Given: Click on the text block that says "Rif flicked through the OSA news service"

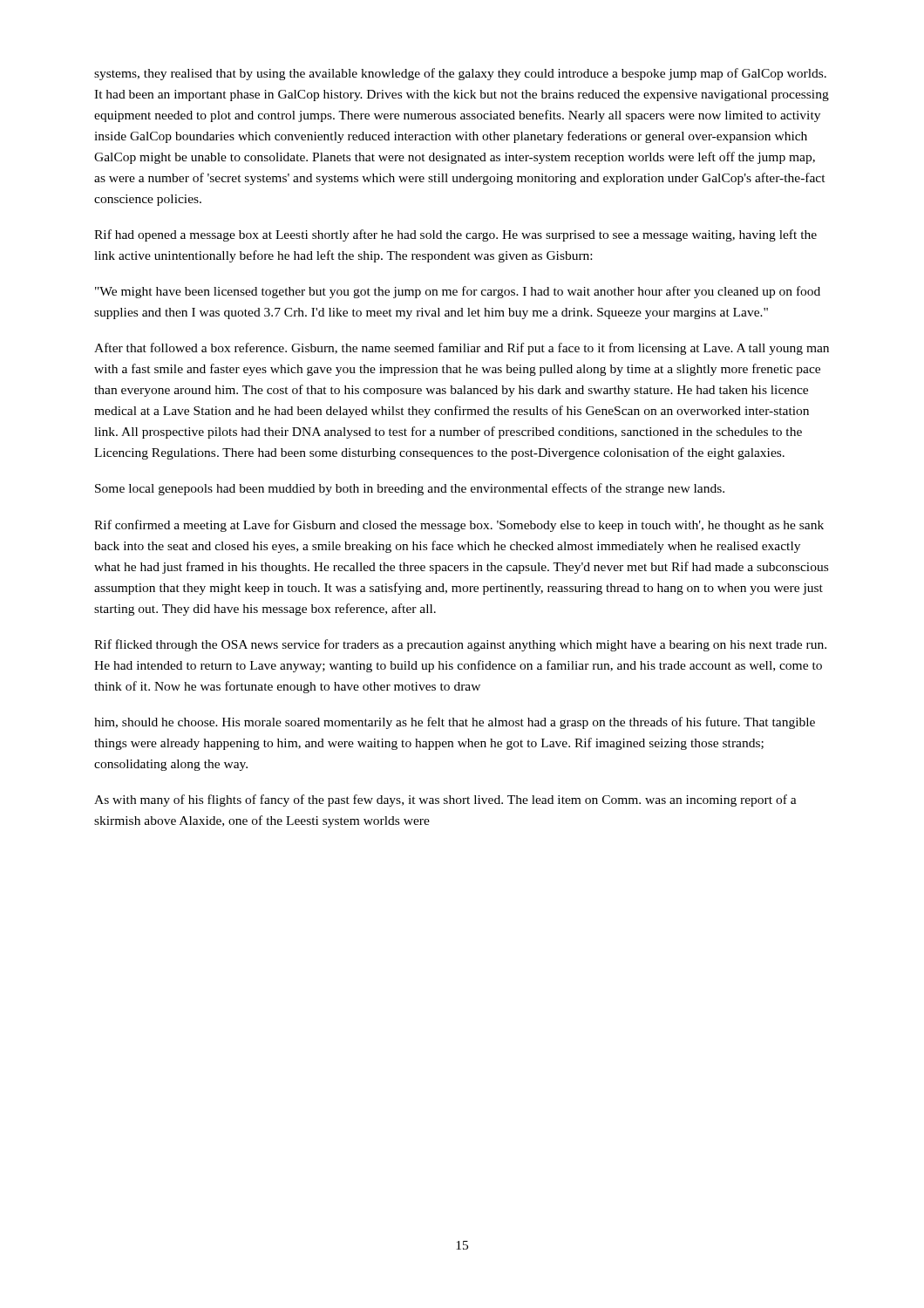Looking at the screenshot, I should (x=462, y=665).
